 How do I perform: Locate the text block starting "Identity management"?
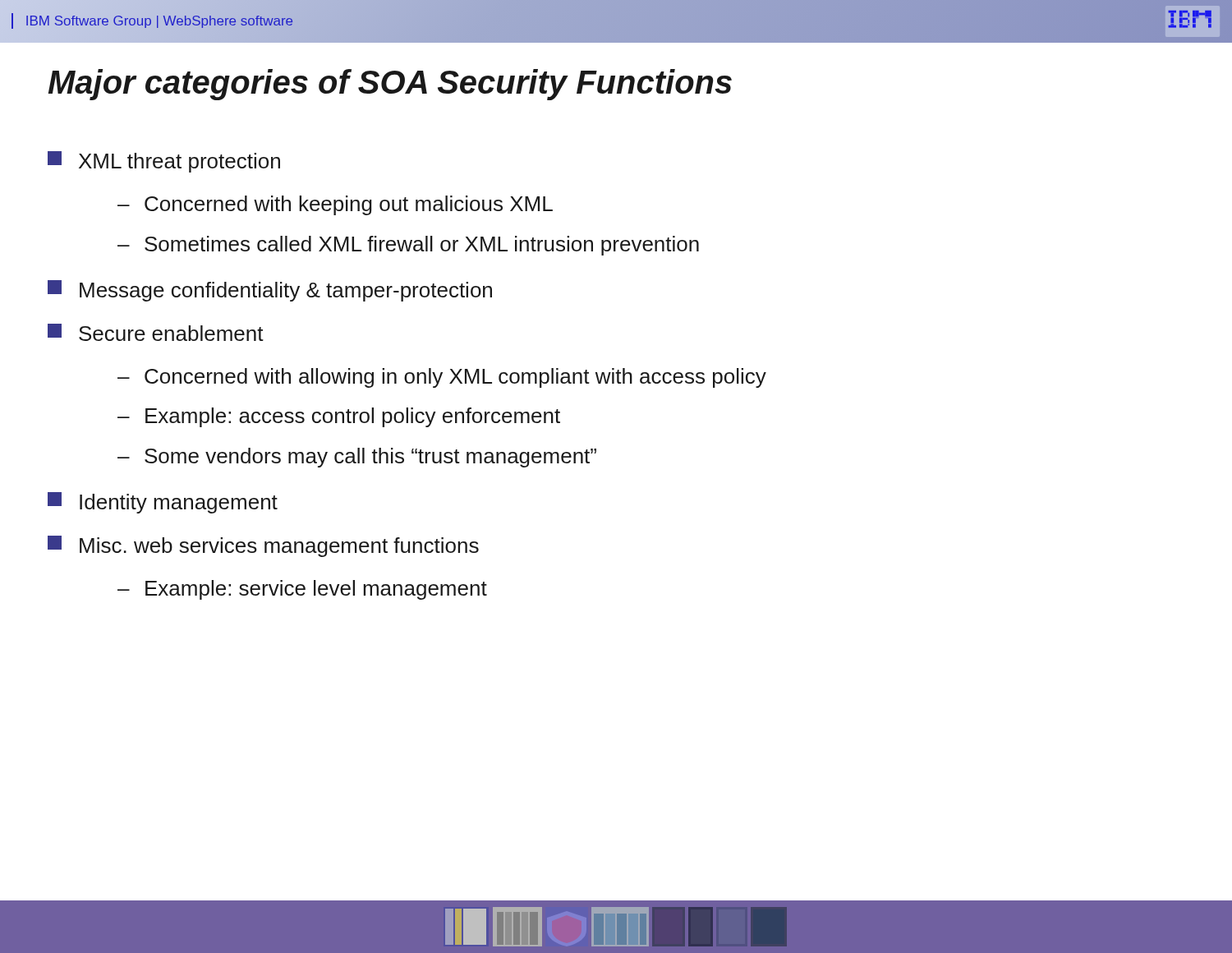pyautogui.click(x=163, y=502)
